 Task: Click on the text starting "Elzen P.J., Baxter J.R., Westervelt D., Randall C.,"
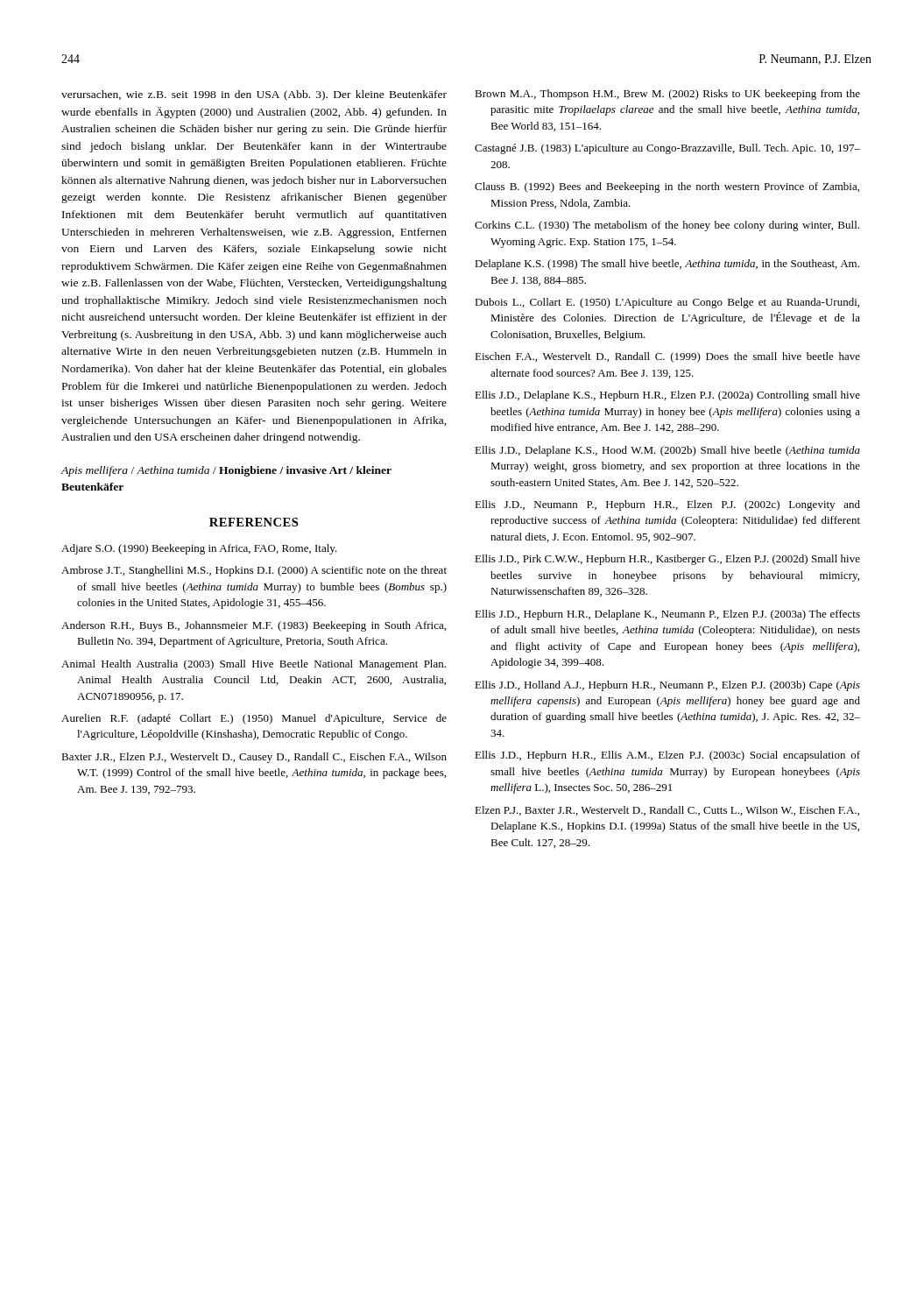[667, 826]
